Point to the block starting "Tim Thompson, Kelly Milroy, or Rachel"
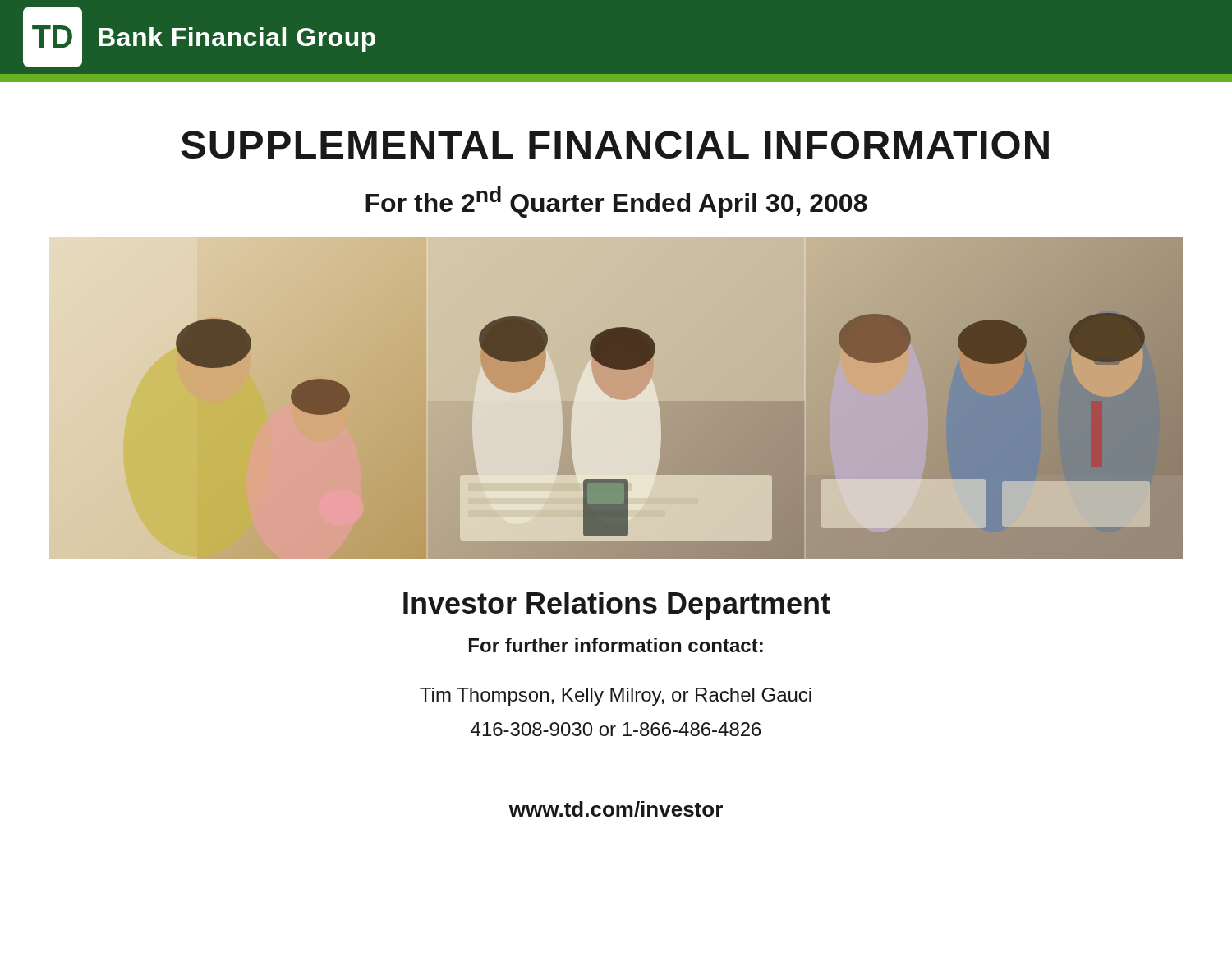The image size is (1232, 953). pos(616,695)
